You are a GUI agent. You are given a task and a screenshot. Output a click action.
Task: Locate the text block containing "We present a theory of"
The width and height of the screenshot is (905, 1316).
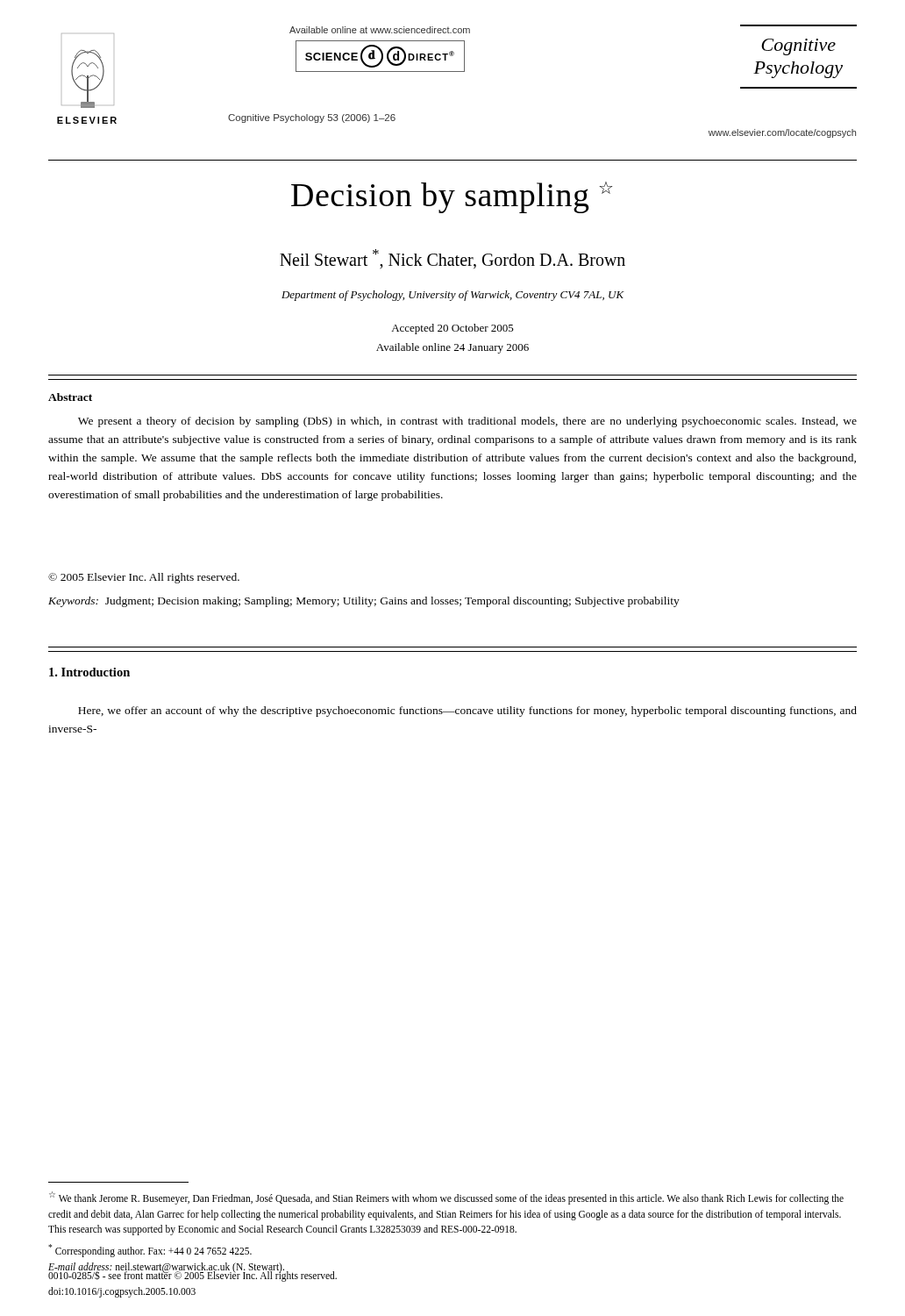[452, 458]
